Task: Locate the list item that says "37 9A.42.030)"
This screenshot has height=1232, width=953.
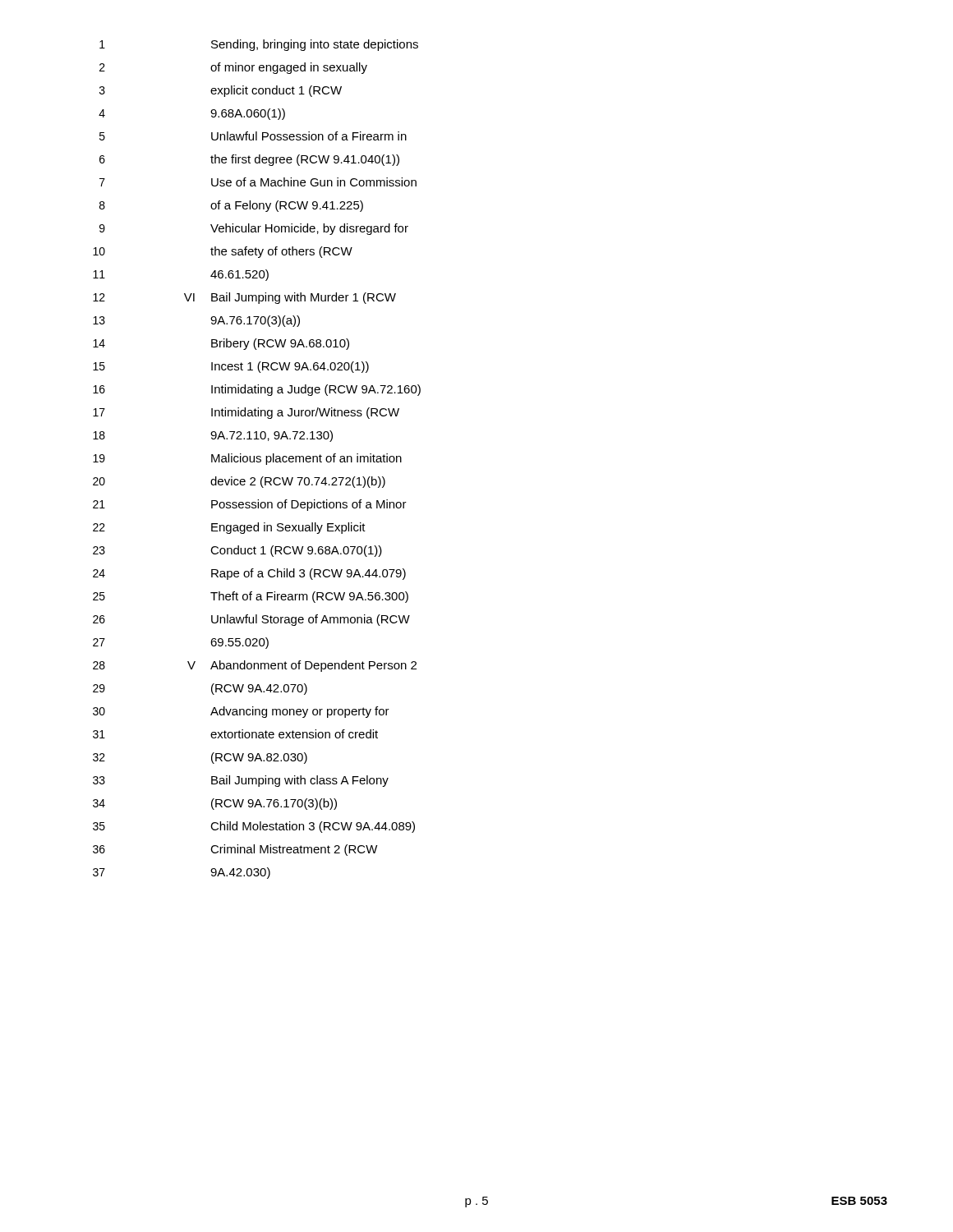Action: 96,873
